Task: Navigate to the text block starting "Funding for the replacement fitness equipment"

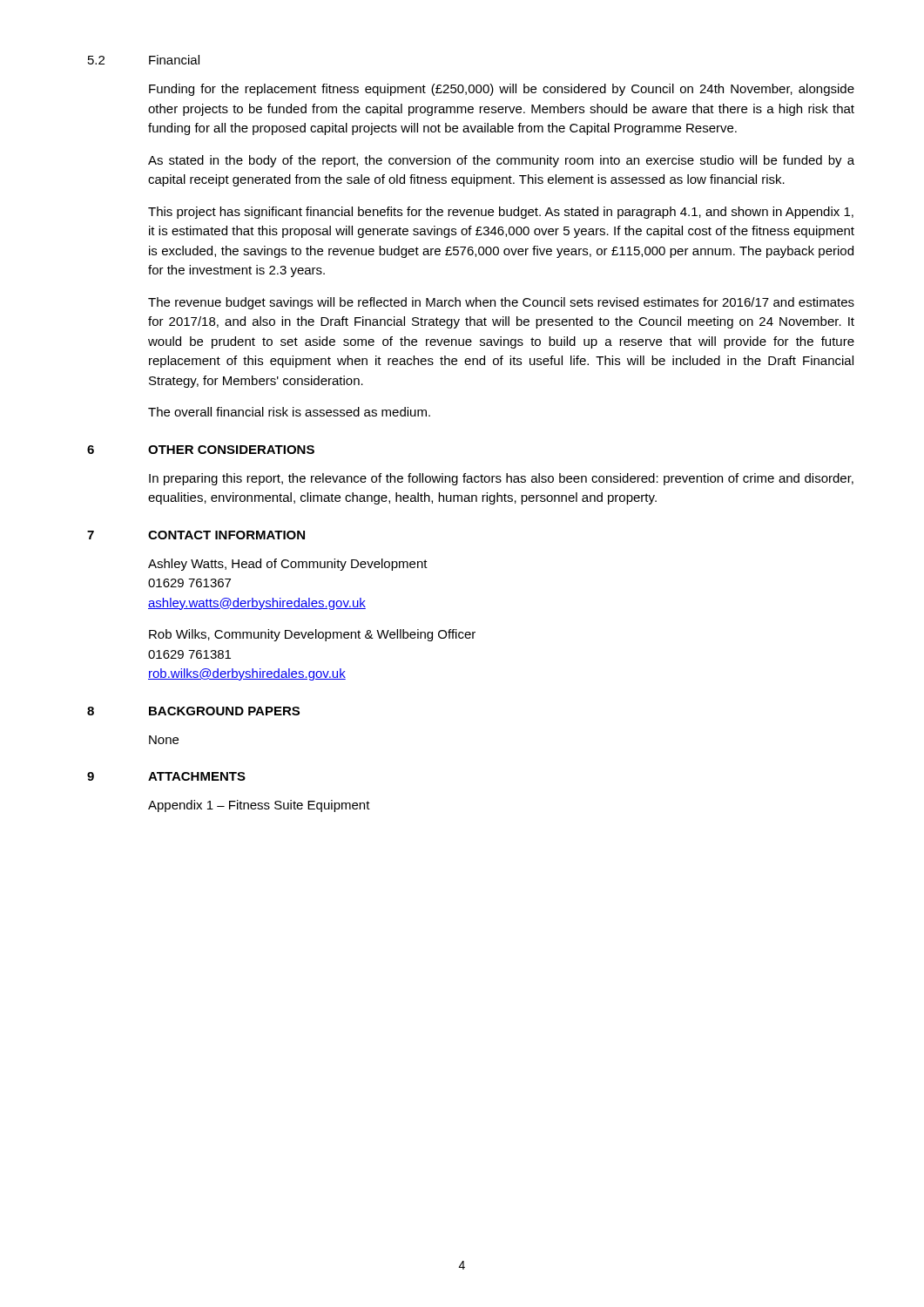Action: [x=501, y=108]
